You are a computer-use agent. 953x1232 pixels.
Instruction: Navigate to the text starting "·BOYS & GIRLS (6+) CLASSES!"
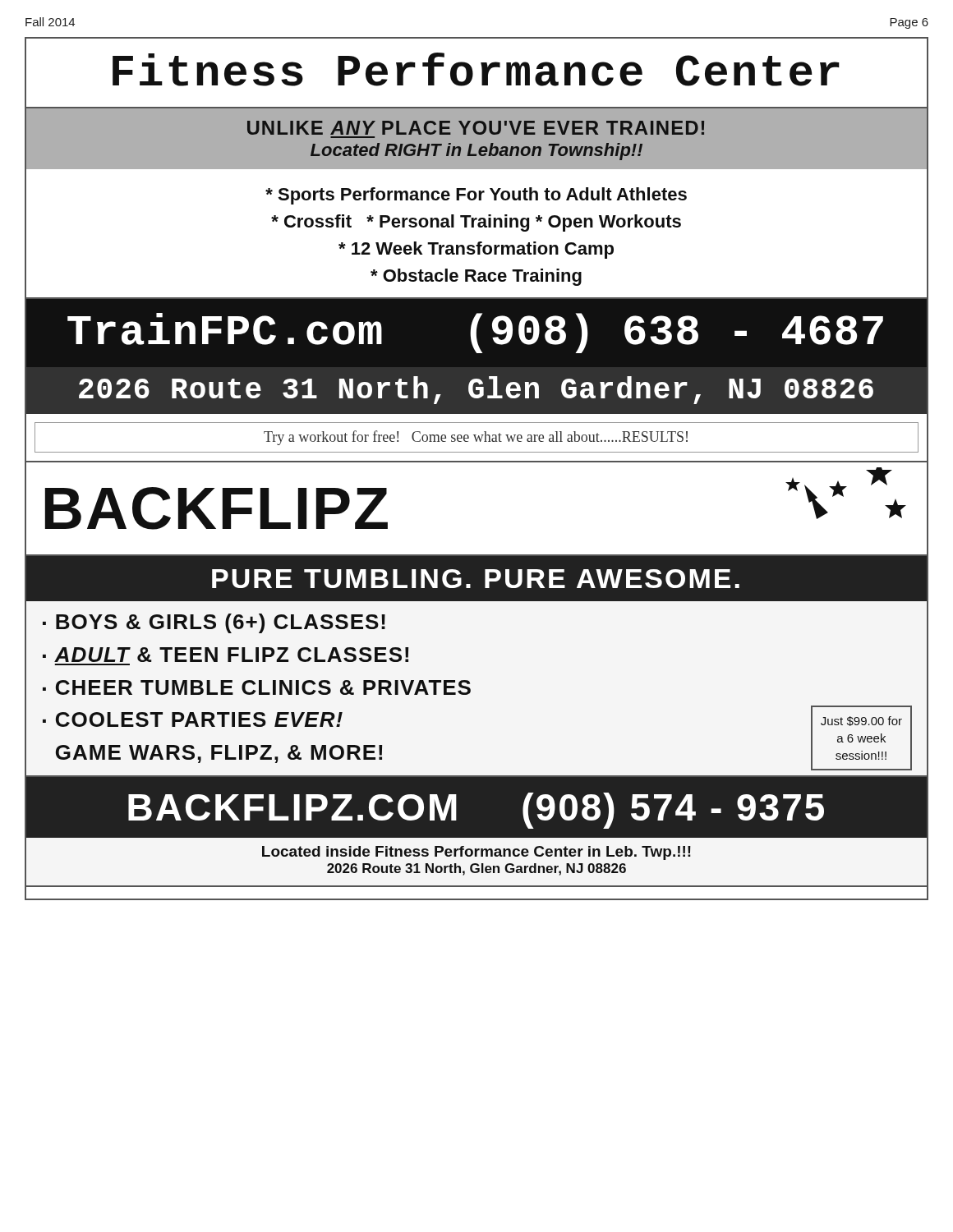tap(214, 623)
